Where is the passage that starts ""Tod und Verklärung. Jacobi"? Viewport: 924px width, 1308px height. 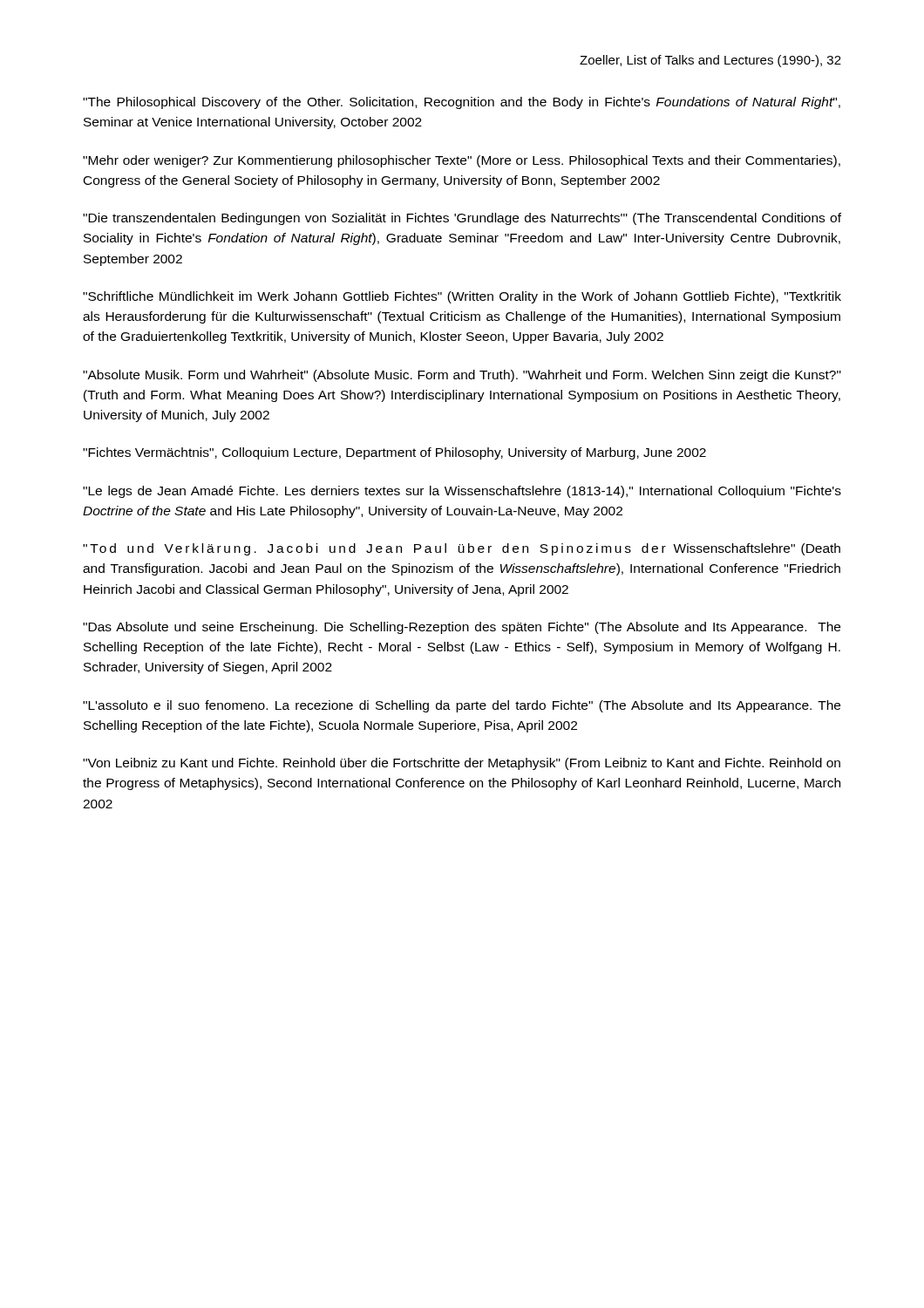click(x=462, y=568)
